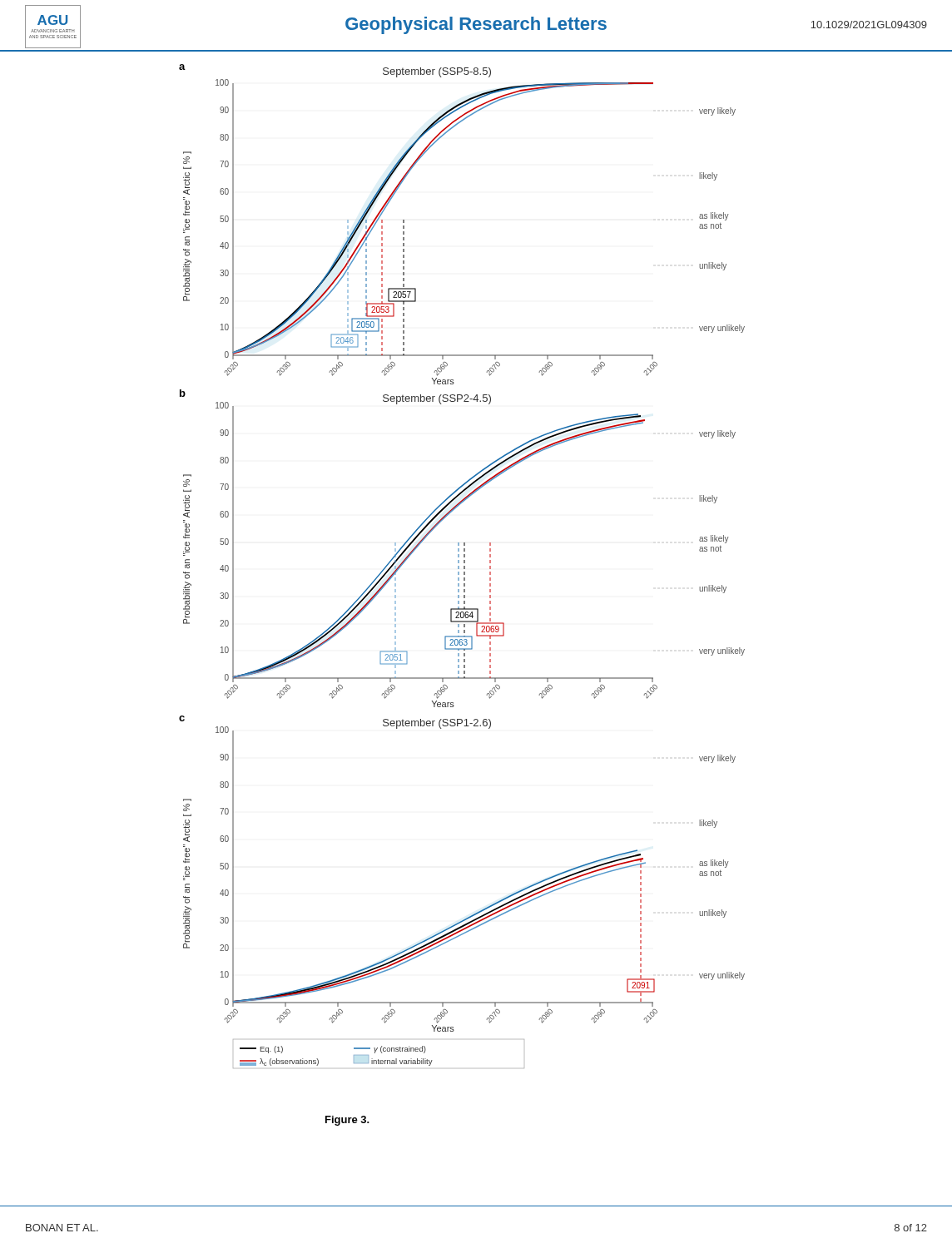
Task: Where does it say "Figure 3."?
Action: (347, 1119)
